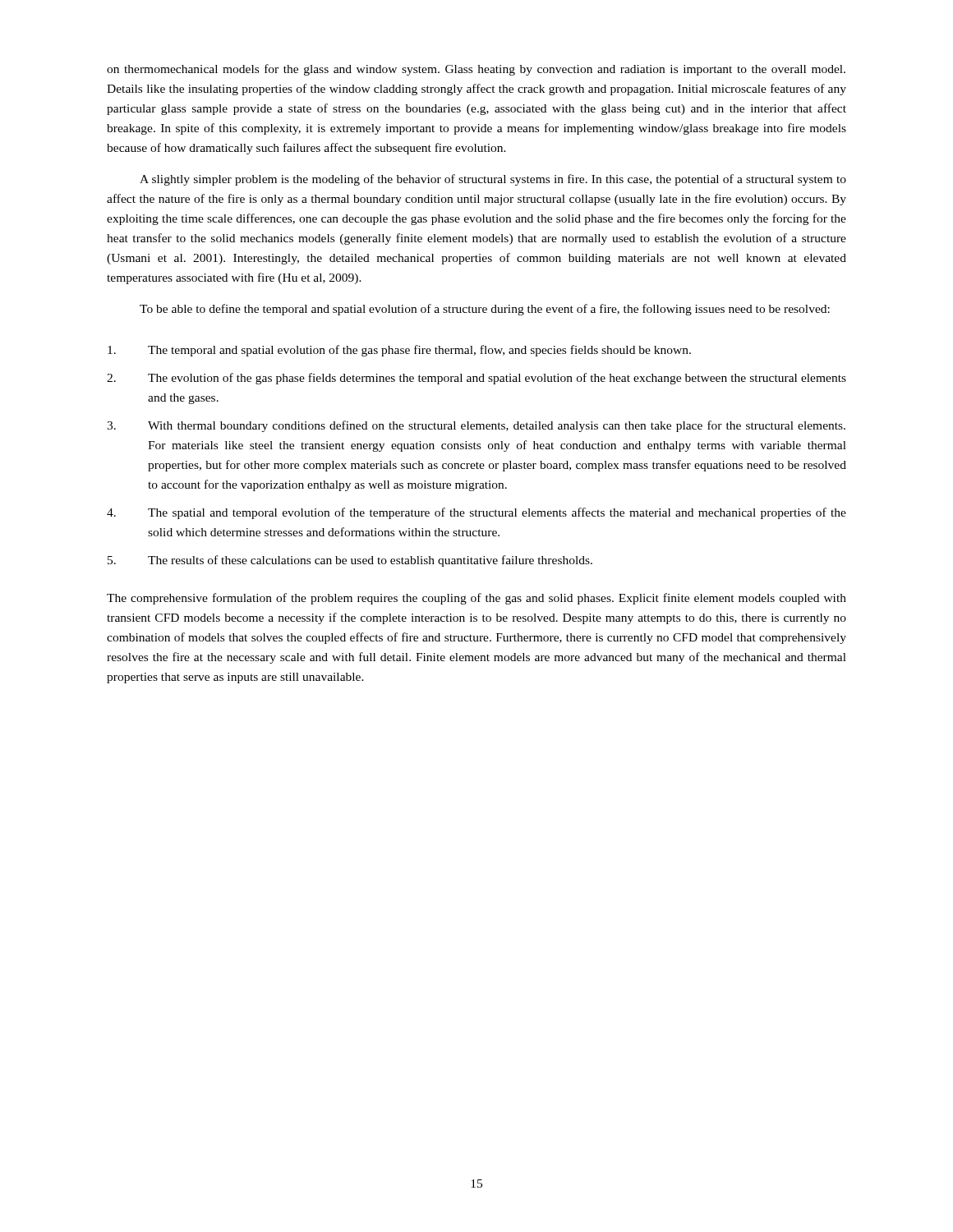Find the passage starting "To be able to"
Screen dimensions: 1232x953
(485, 309)
